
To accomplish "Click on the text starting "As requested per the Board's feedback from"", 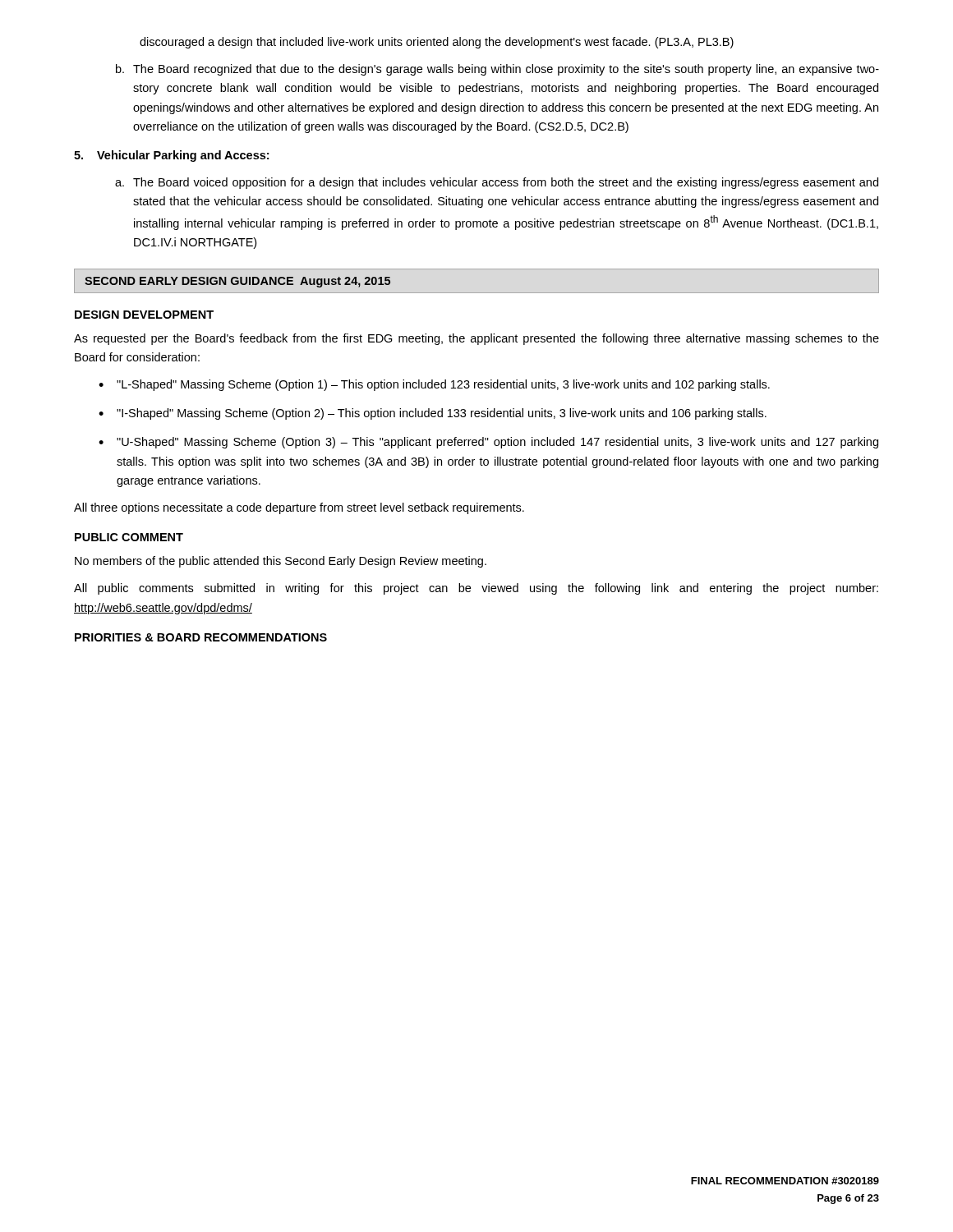I will (476, 348).
